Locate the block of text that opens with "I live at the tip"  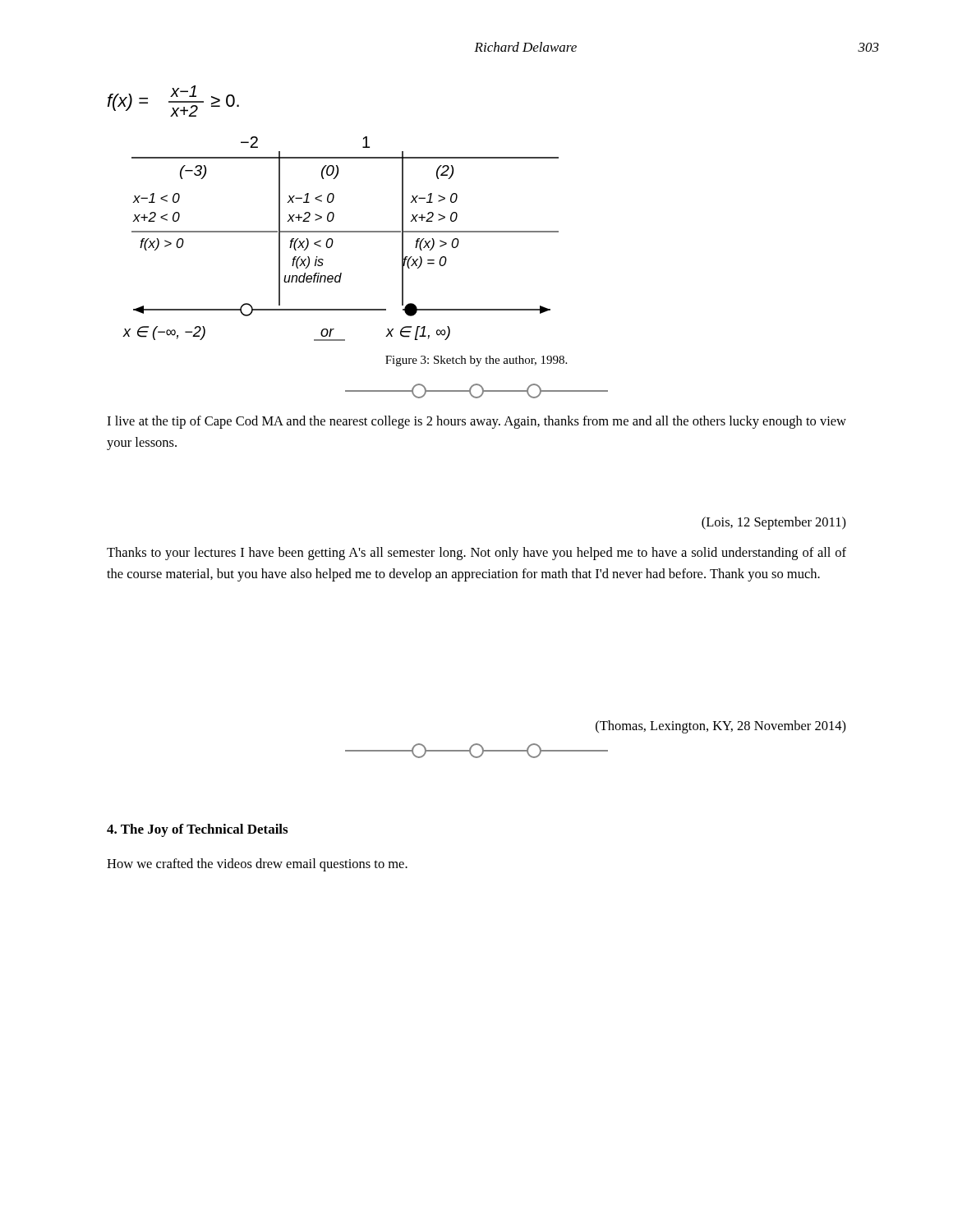click(x=476, y=431)
